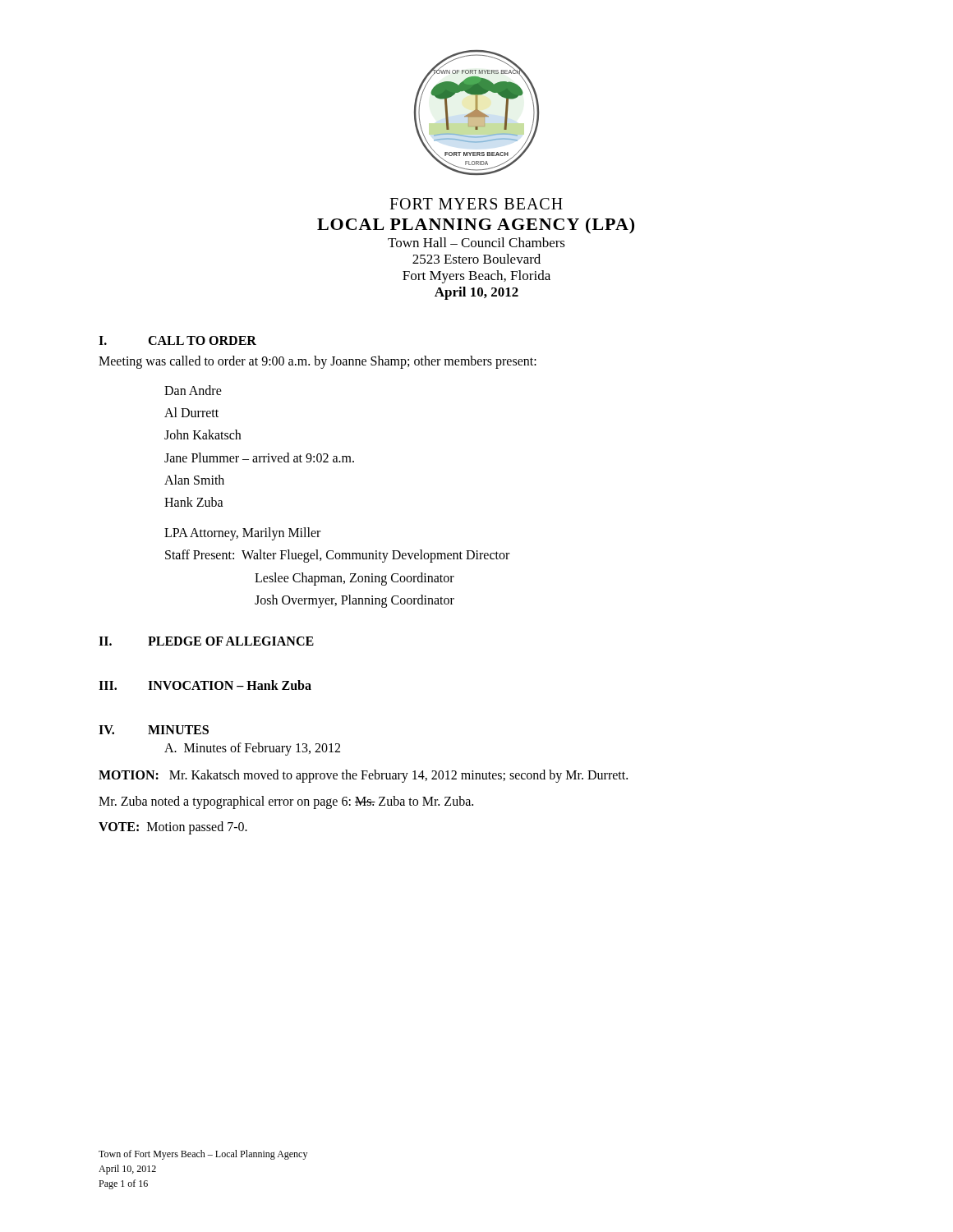Find the list item that says "Alan Smith"
The image size is (953, 1232).
pos(194,480)
